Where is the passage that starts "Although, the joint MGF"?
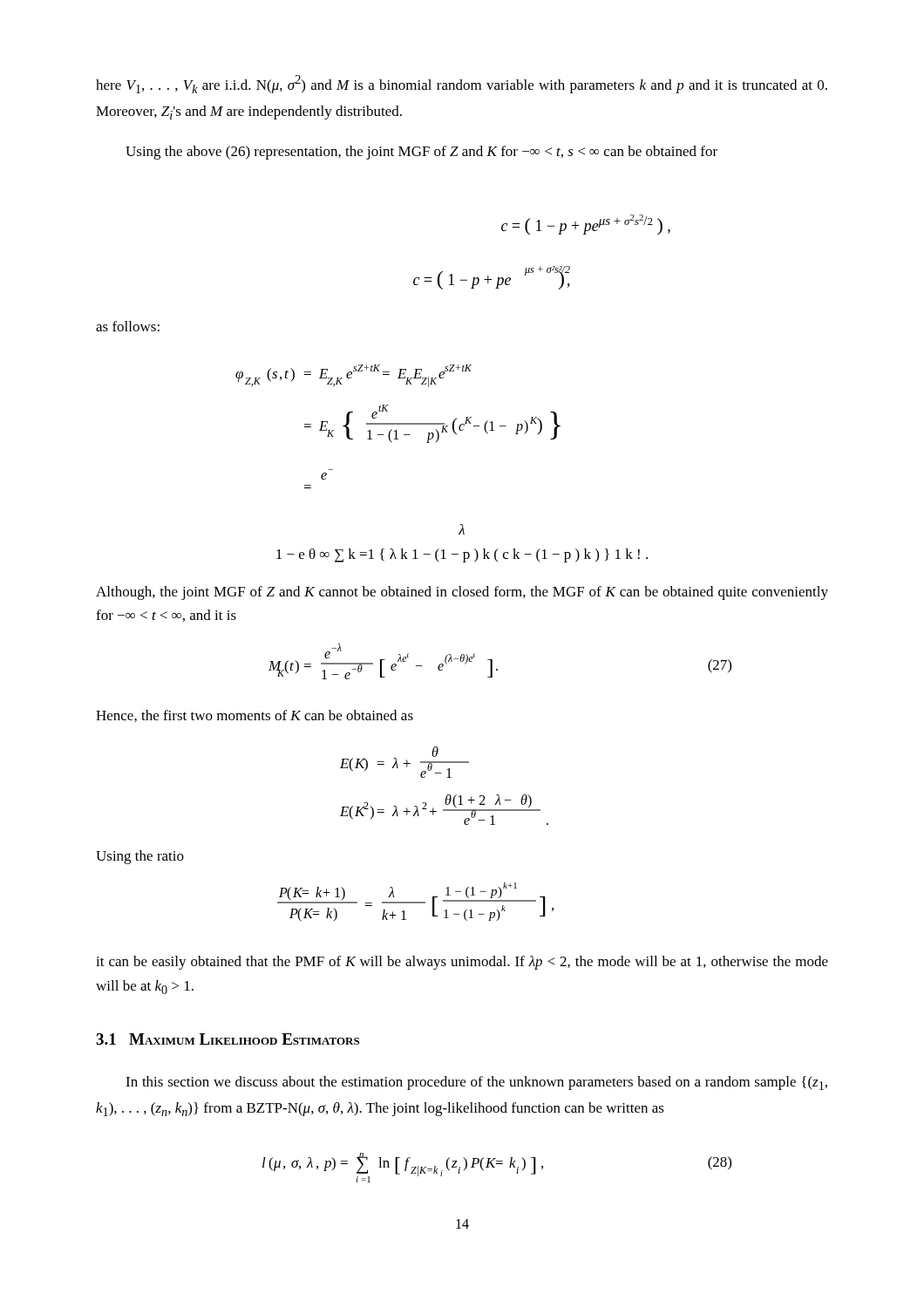Screen dimensions: 1308x924 click(462, 603)
